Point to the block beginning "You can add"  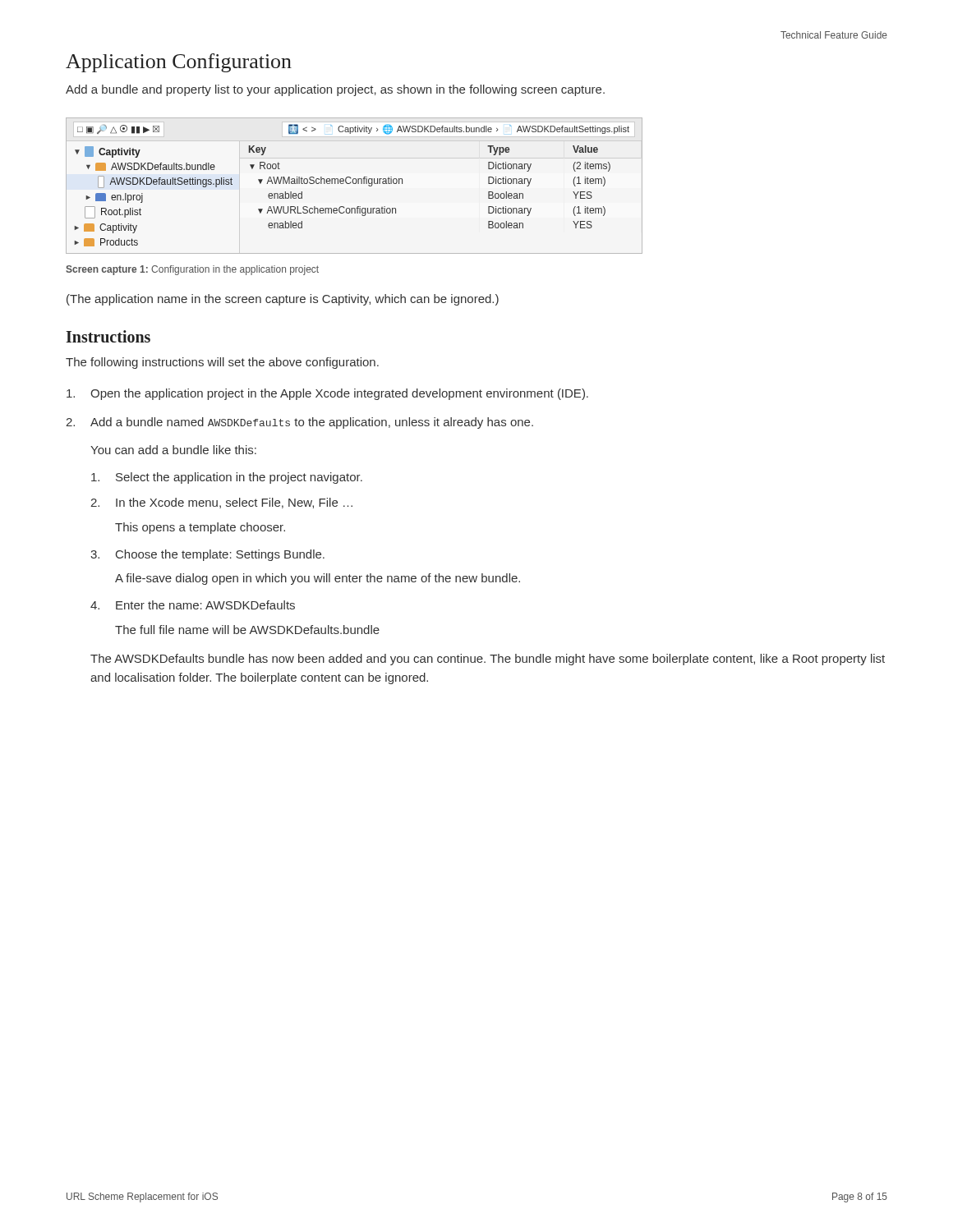click(174, 450)
